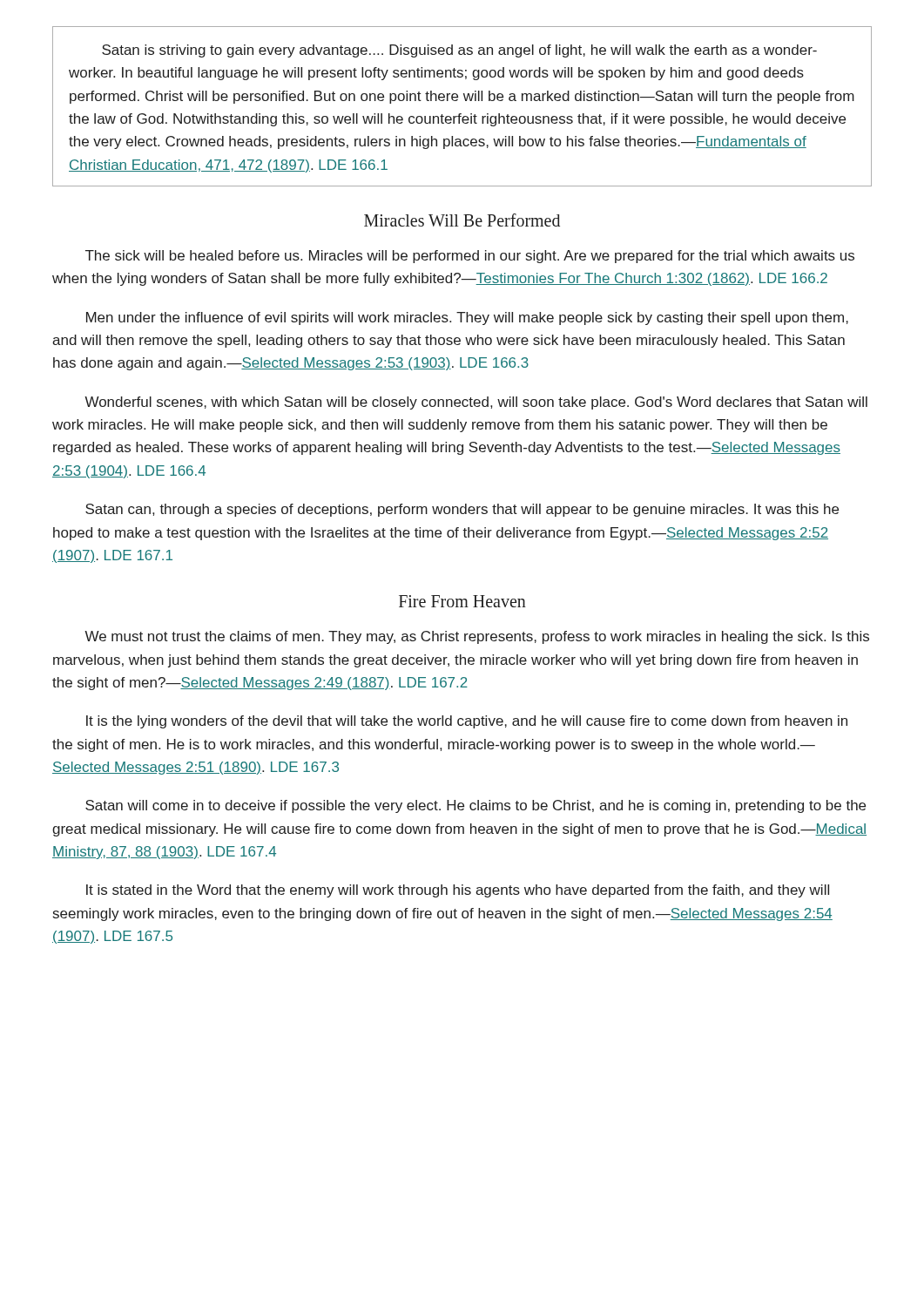
Task: Locate the block of text that opens with "We must not trust the claims of men."
Action: tap(462, 660)
